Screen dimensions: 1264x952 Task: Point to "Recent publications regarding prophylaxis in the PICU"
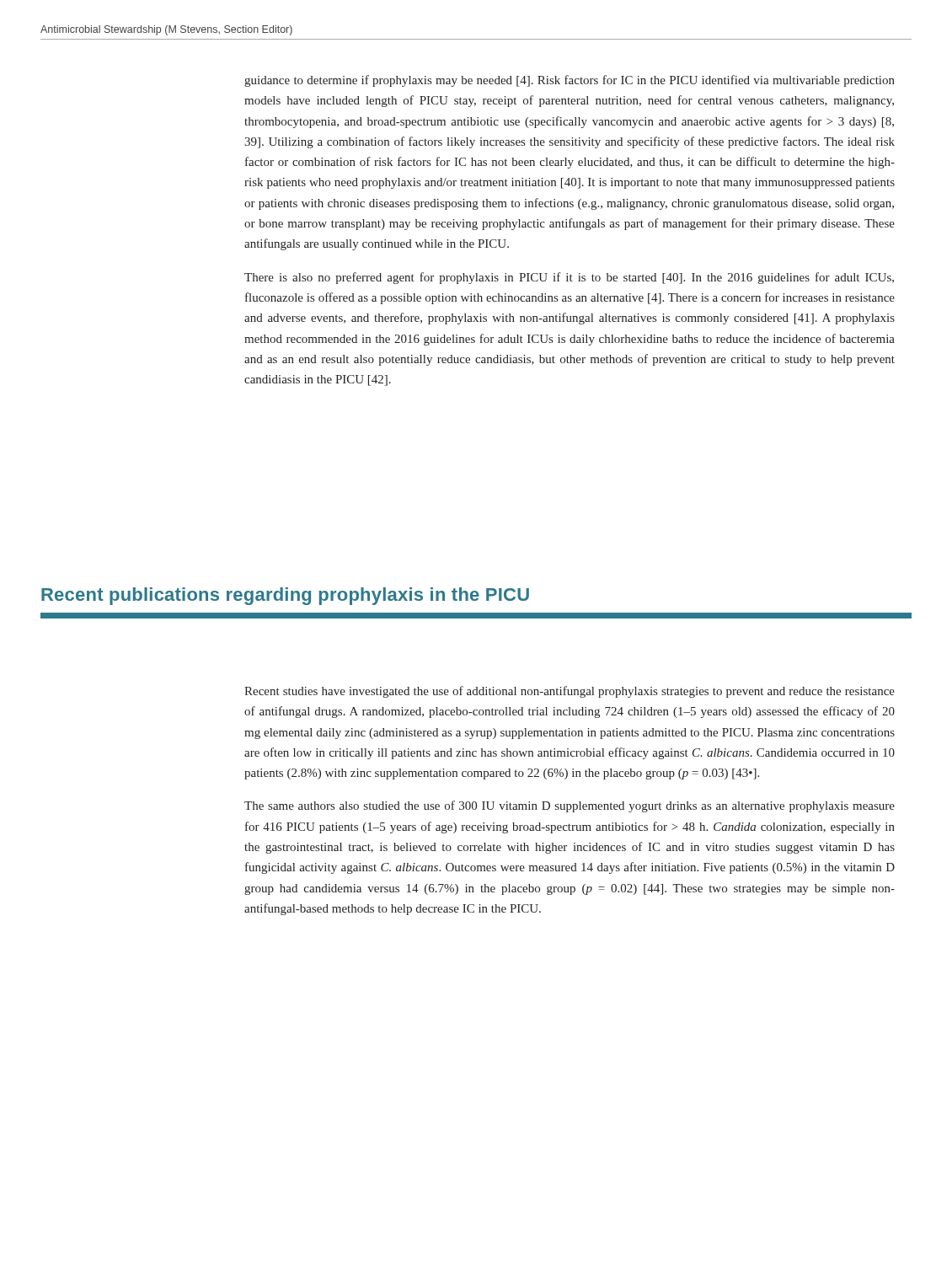[x=476, y=601]
